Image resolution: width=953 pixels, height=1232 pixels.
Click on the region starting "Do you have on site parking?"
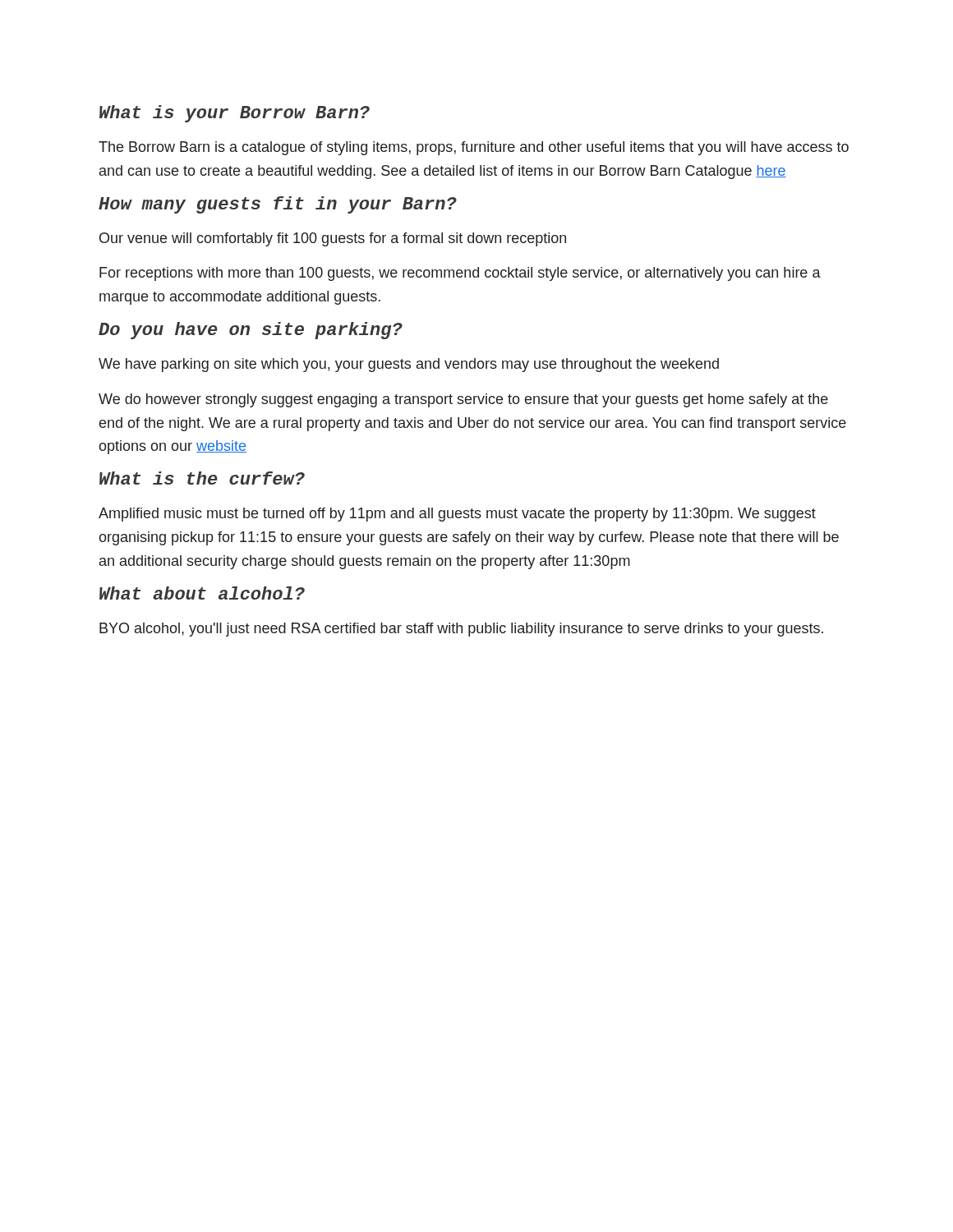pyautogui.click(x=250, y=331)
